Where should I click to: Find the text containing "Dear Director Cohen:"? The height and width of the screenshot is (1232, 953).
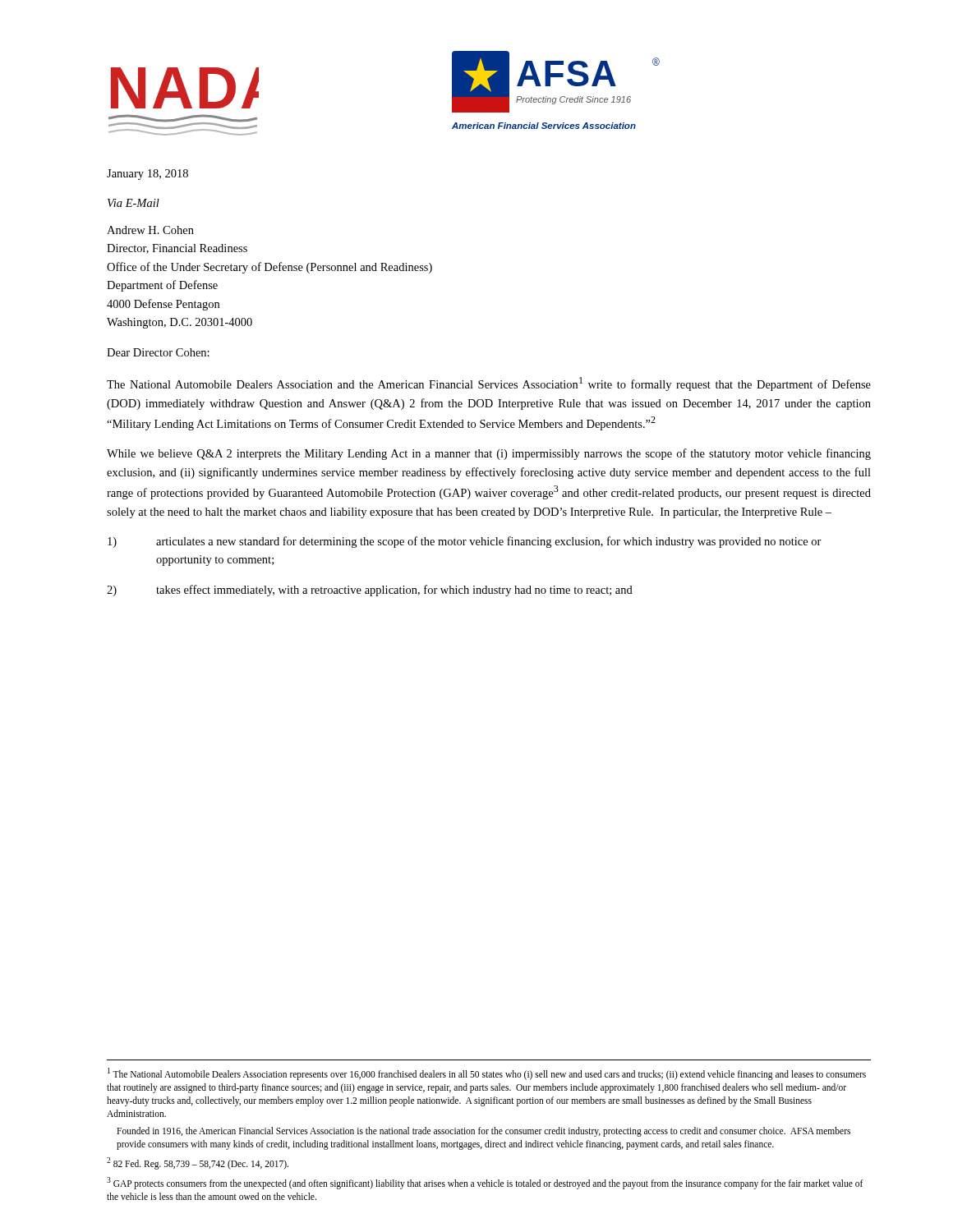(x=158, y=352)
